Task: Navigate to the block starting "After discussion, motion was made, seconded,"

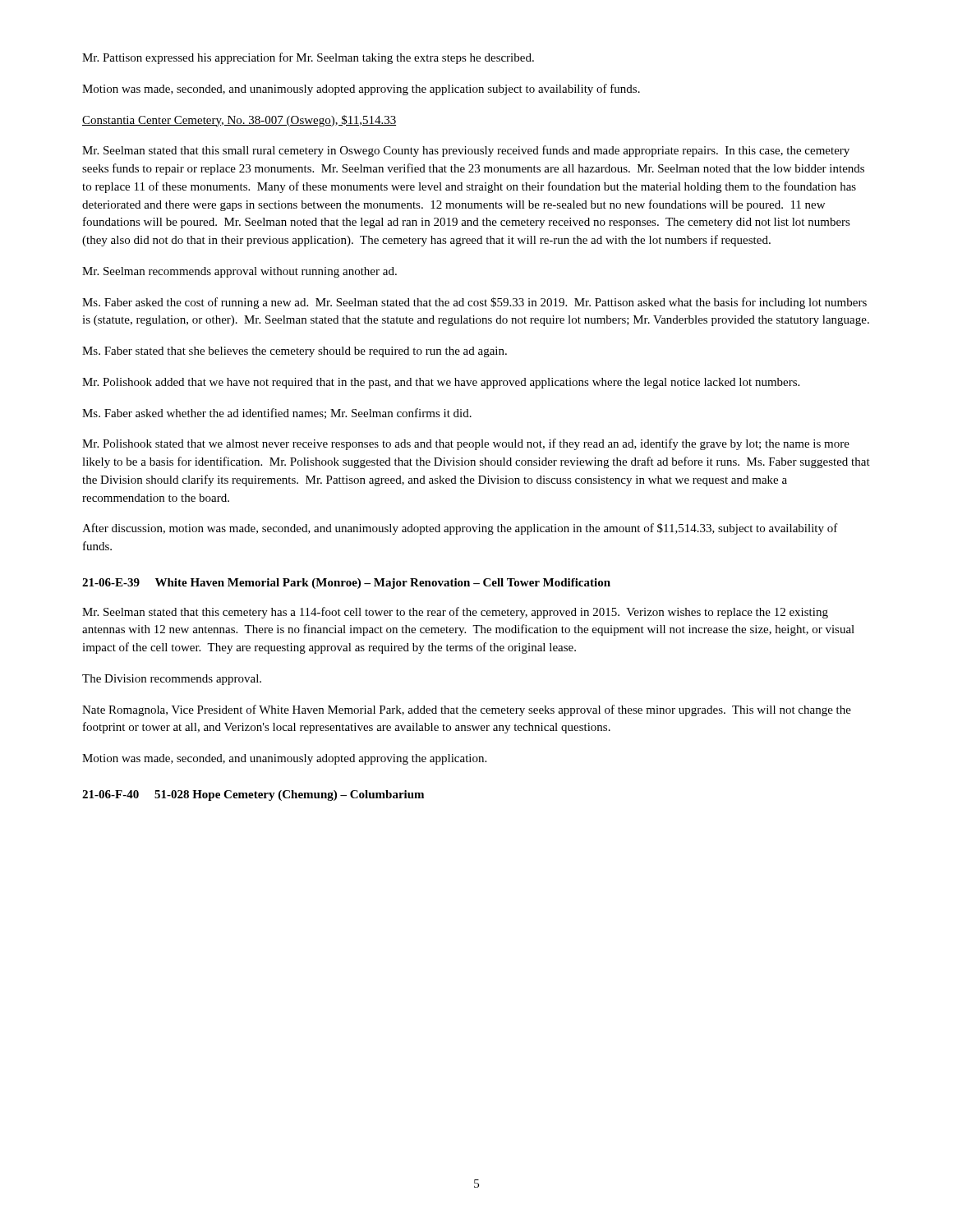Action: coord(460,537)
